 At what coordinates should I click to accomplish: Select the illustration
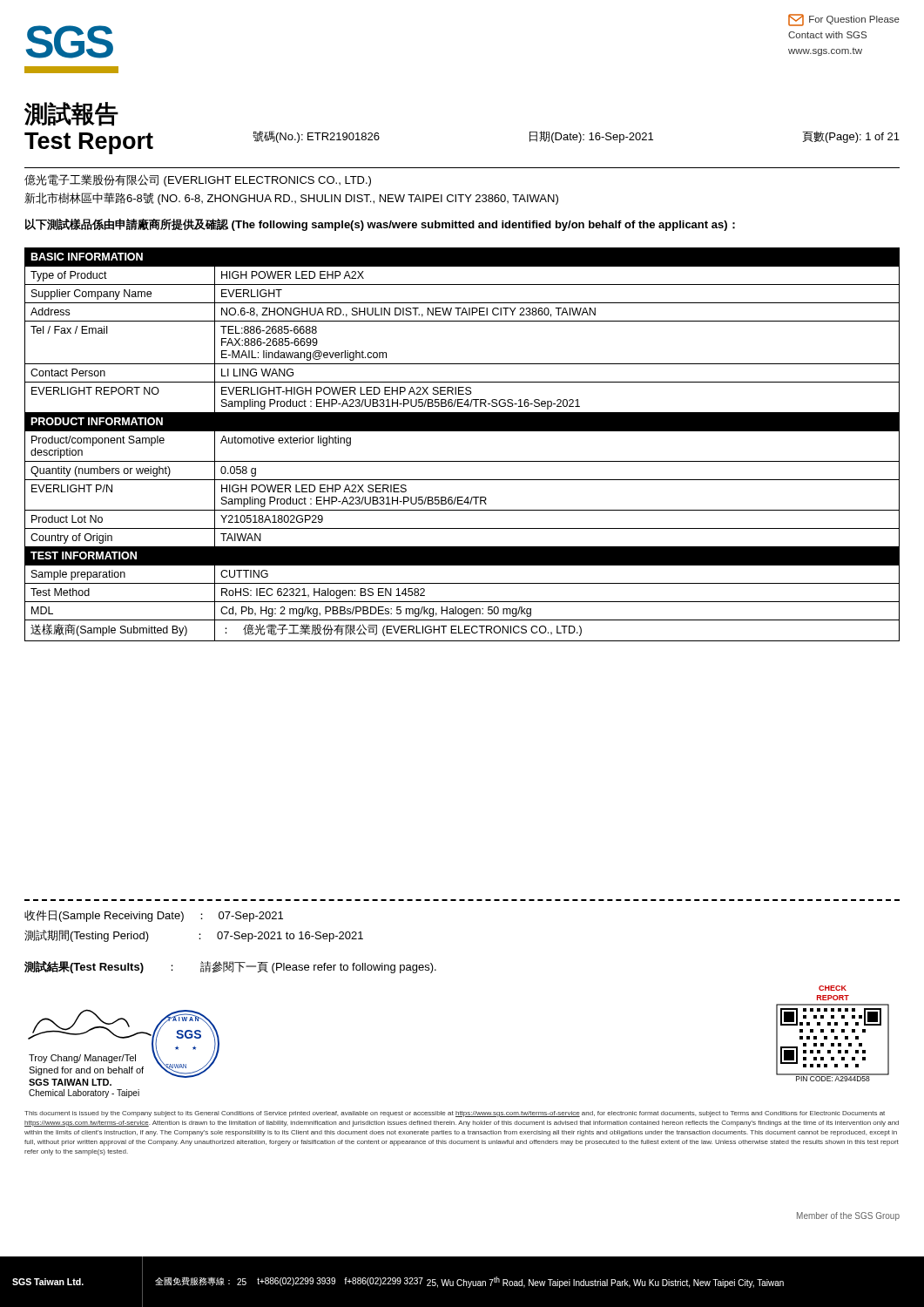tap(138, 1043)
